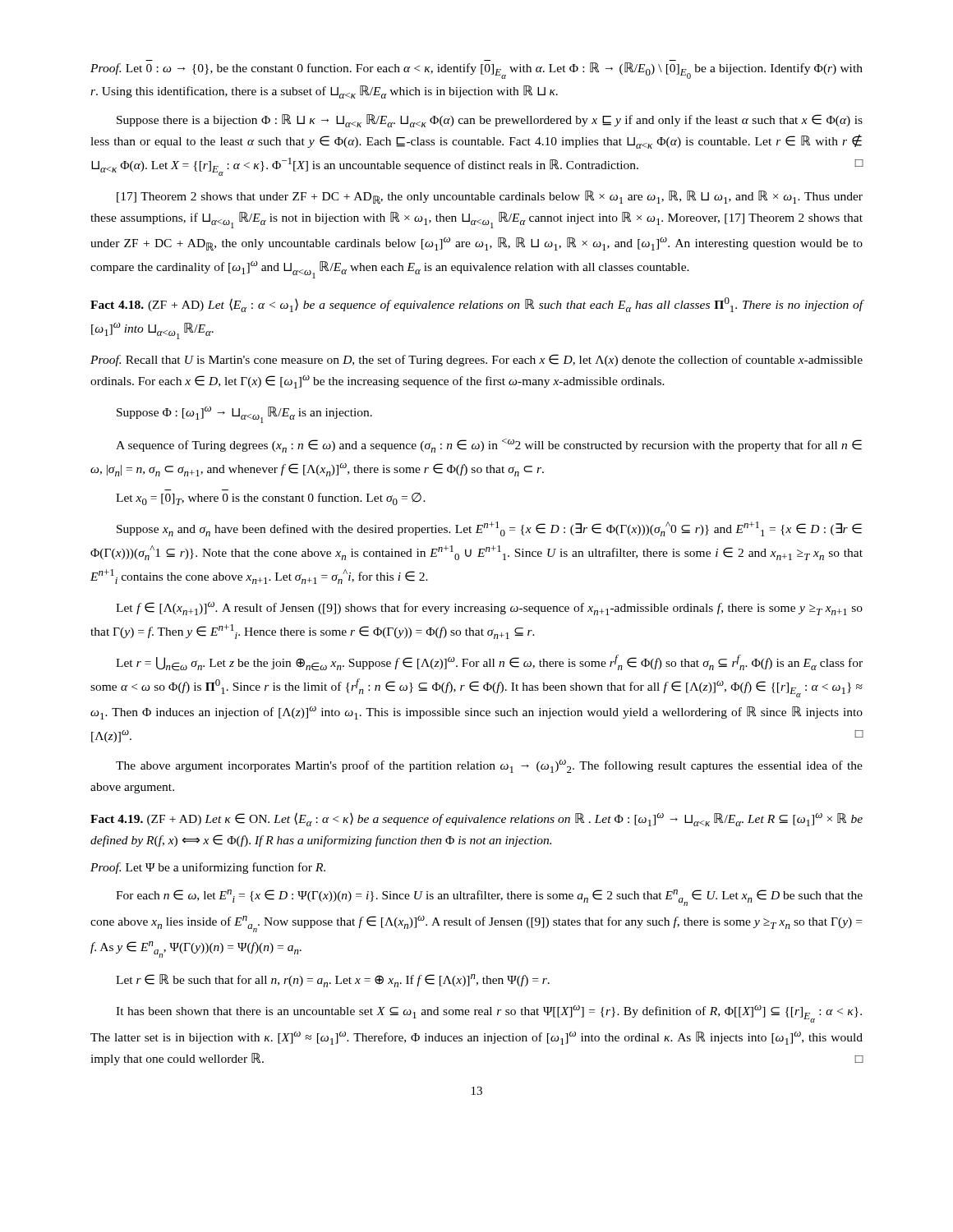Select the text block with the text "Fact 4.19. (ZF + AD)"
The image size is (953, 1232).
pyautogui.click(x=476, y=829)
